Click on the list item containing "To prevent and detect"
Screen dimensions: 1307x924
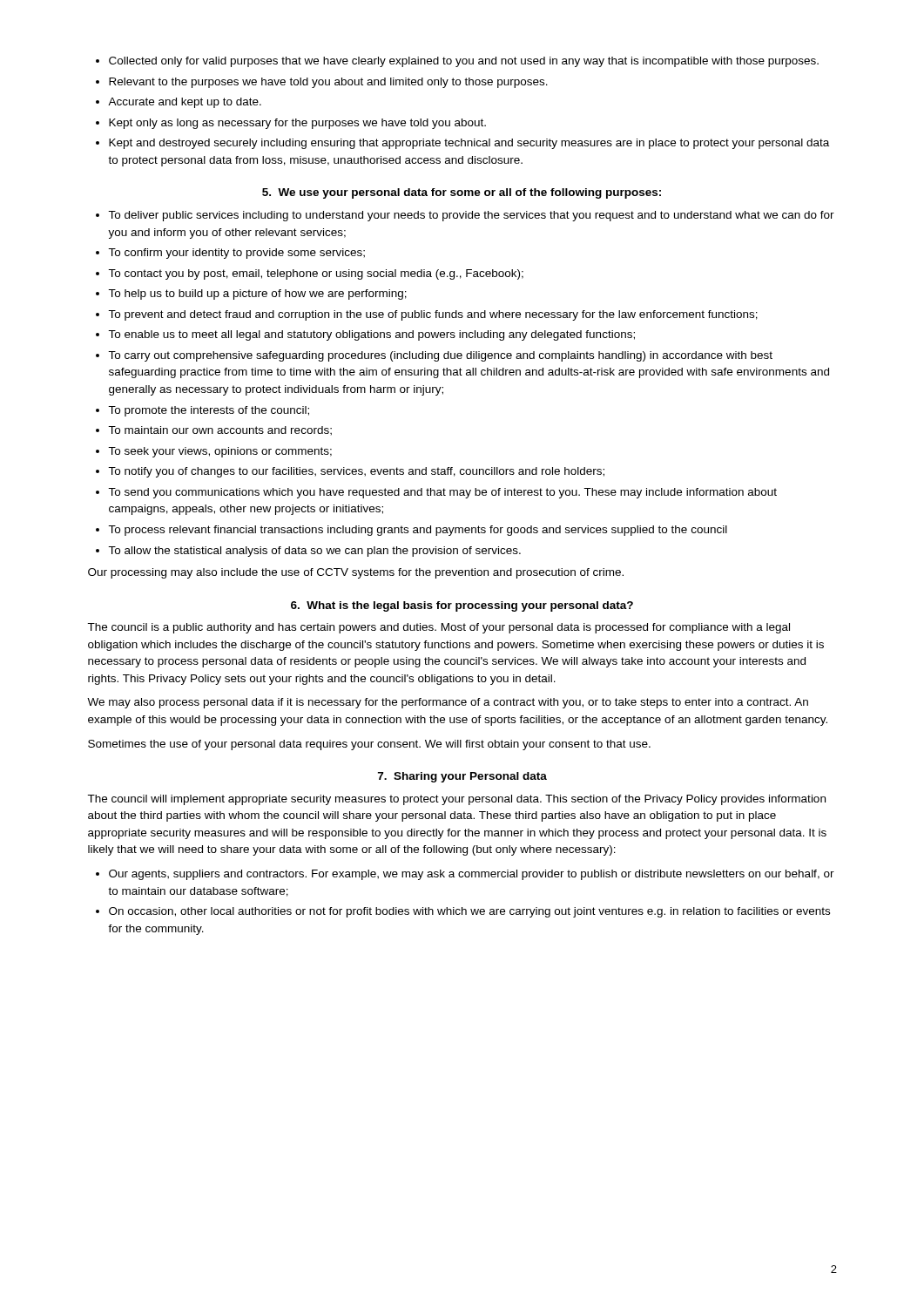472,314
